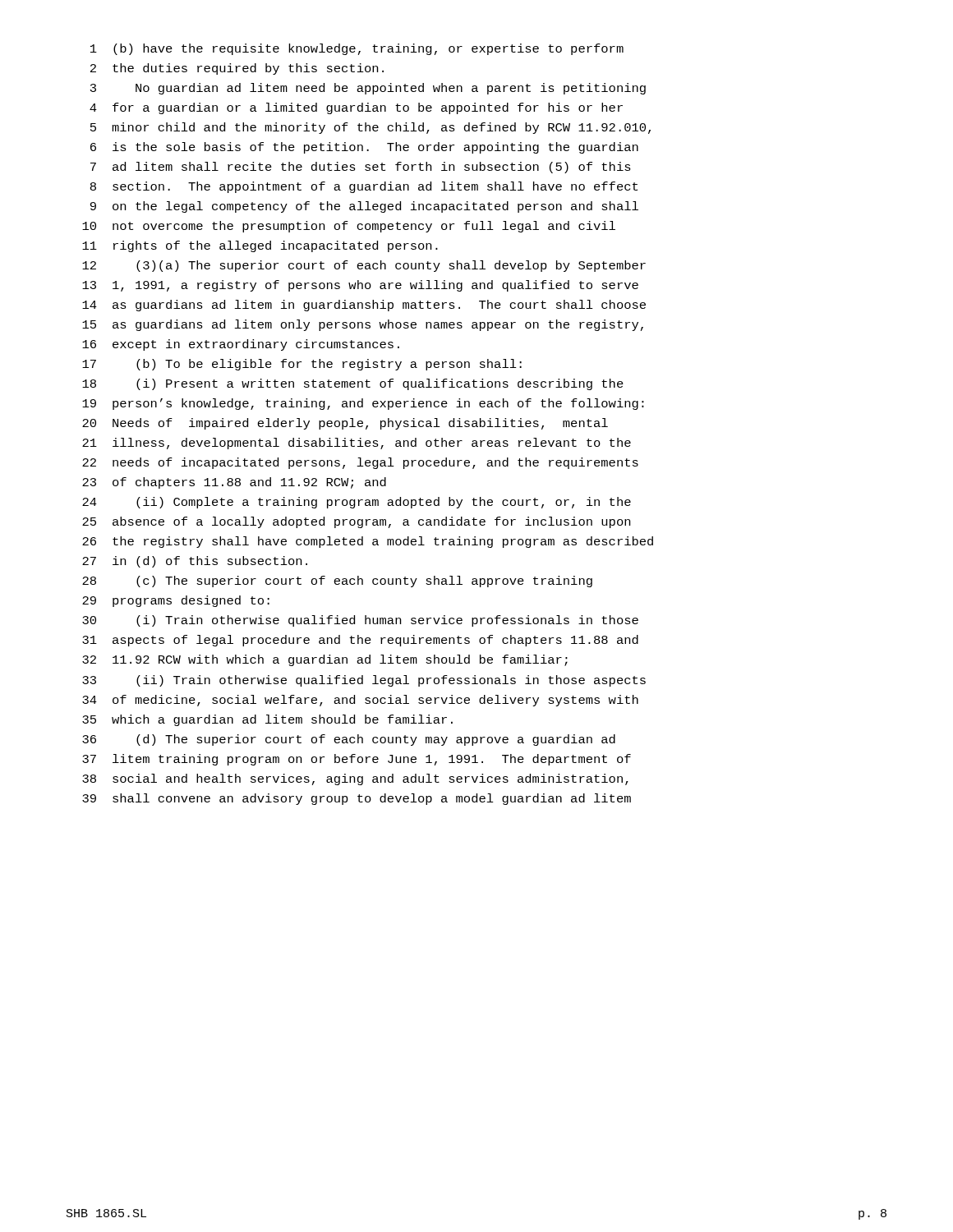Where does it say "11 rights of the alleged incapacitated person."?
The image size is (953, 1232).
260,246
